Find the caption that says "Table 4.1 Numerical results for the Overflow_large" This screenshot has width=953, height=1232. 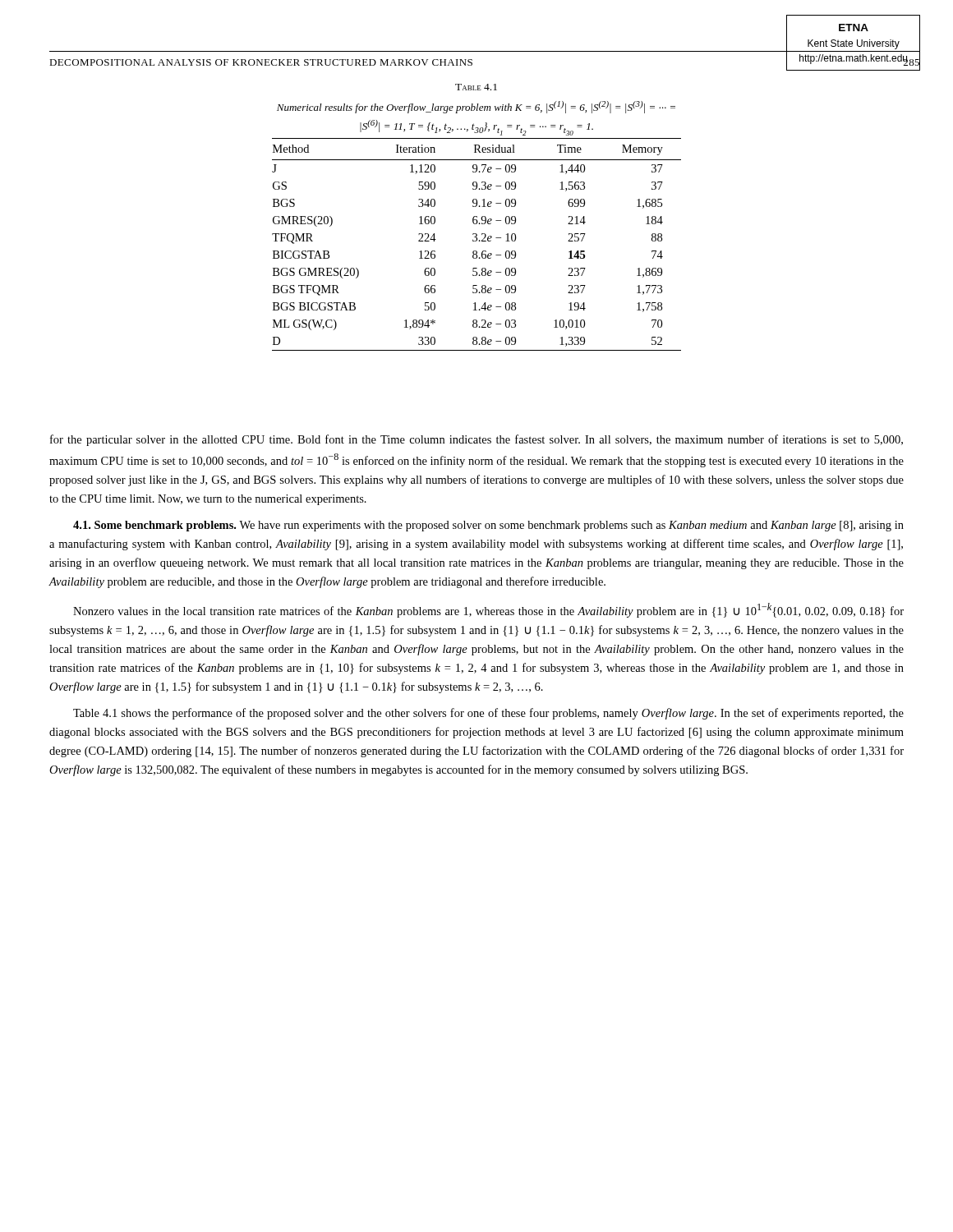[476, 109]
